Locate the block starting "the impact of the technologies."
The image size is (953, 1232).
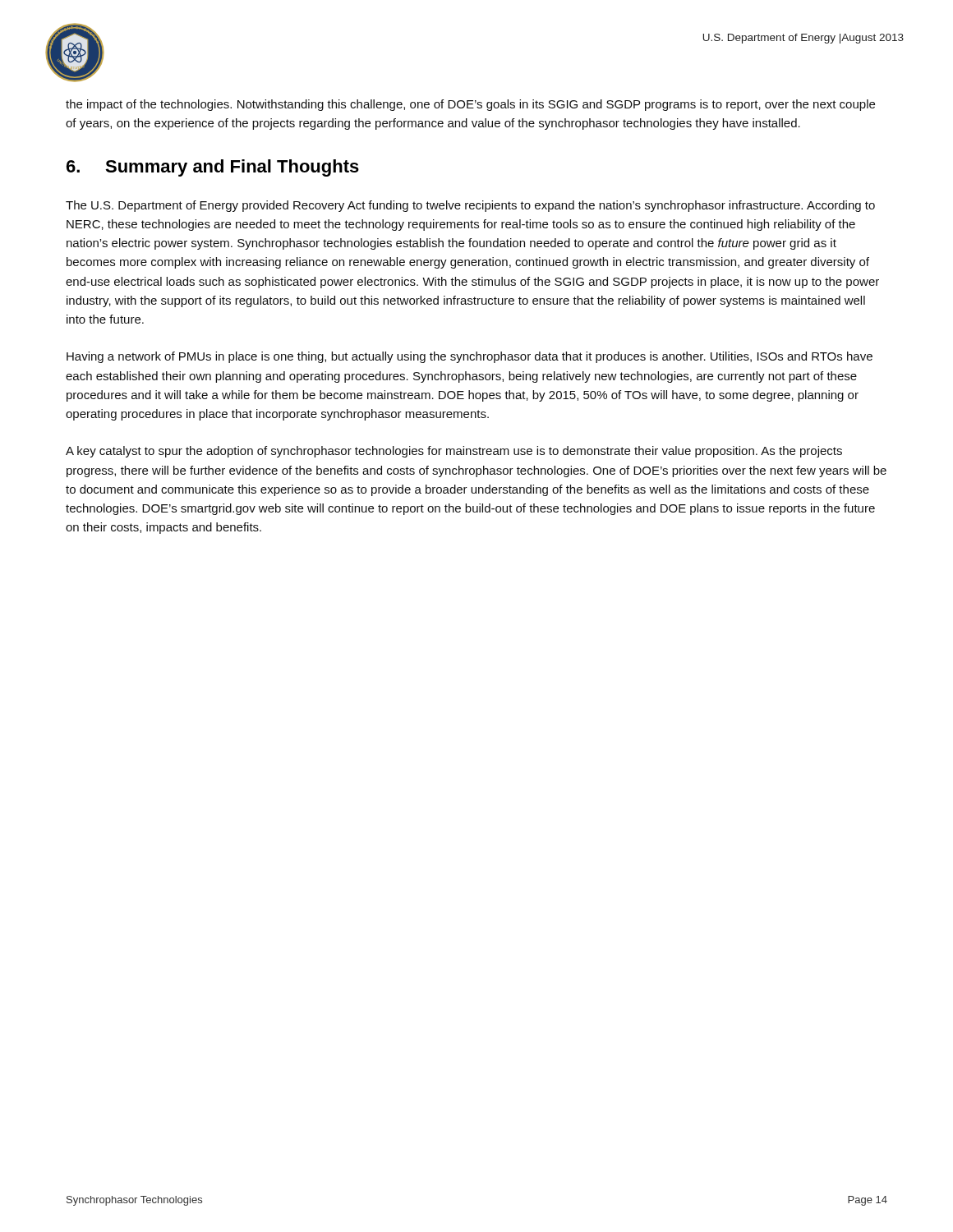476,114
